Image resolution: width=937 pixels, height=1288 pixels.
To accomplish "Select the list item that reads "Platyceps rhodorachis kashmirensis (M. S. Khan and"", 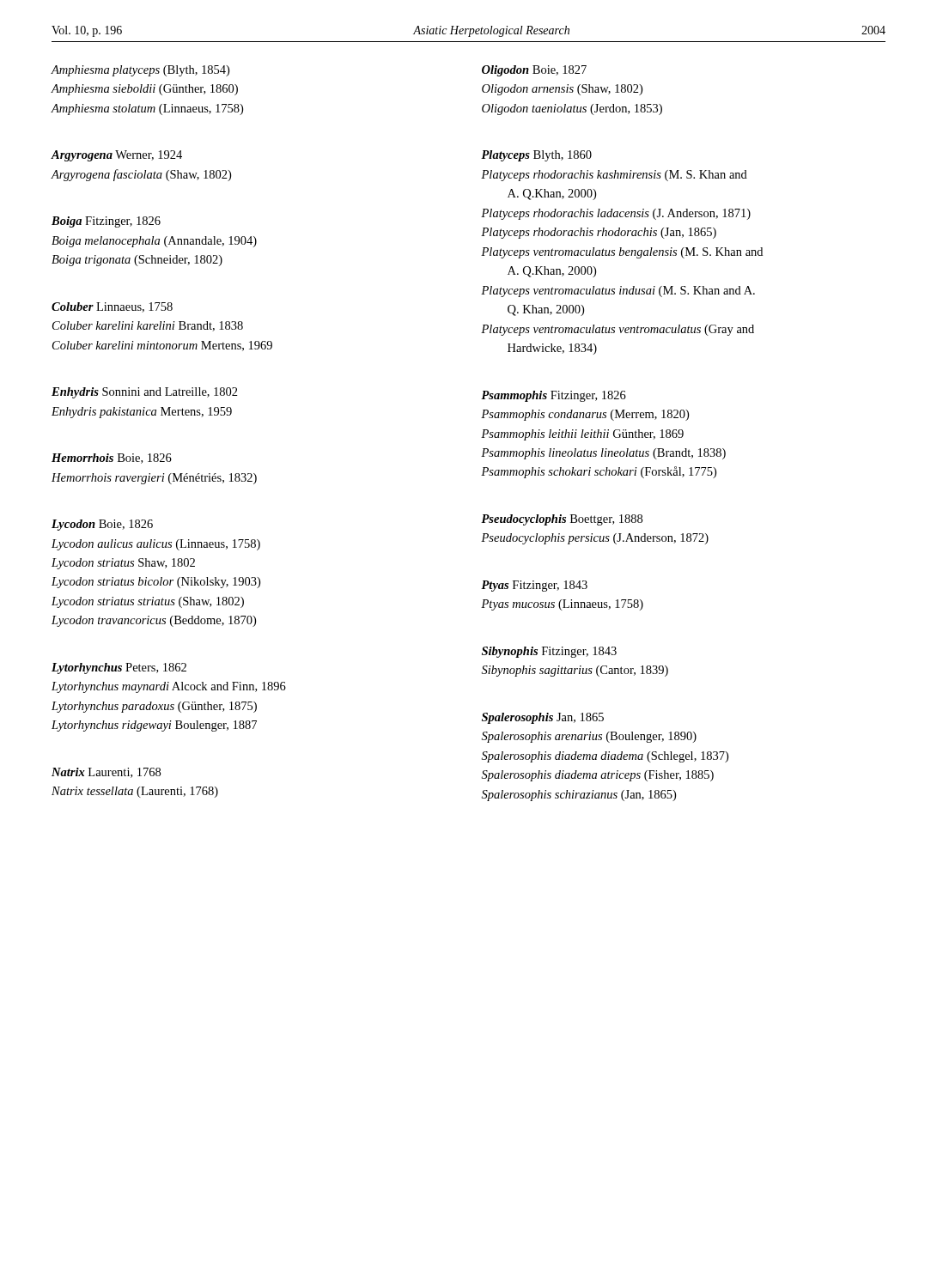I will (683, 174).
